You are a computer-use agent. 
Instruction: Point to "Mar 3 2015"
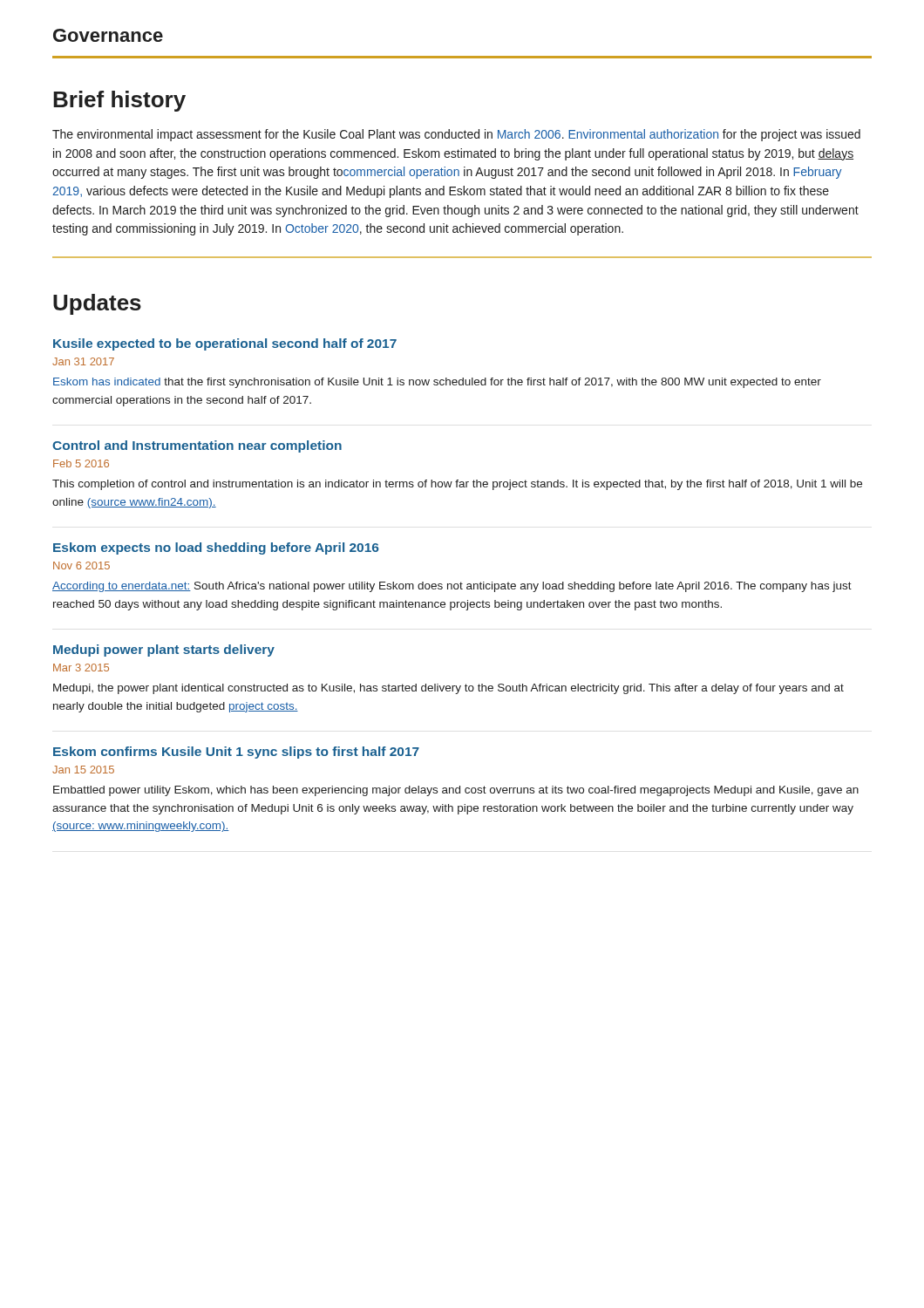tap(81, 668)
